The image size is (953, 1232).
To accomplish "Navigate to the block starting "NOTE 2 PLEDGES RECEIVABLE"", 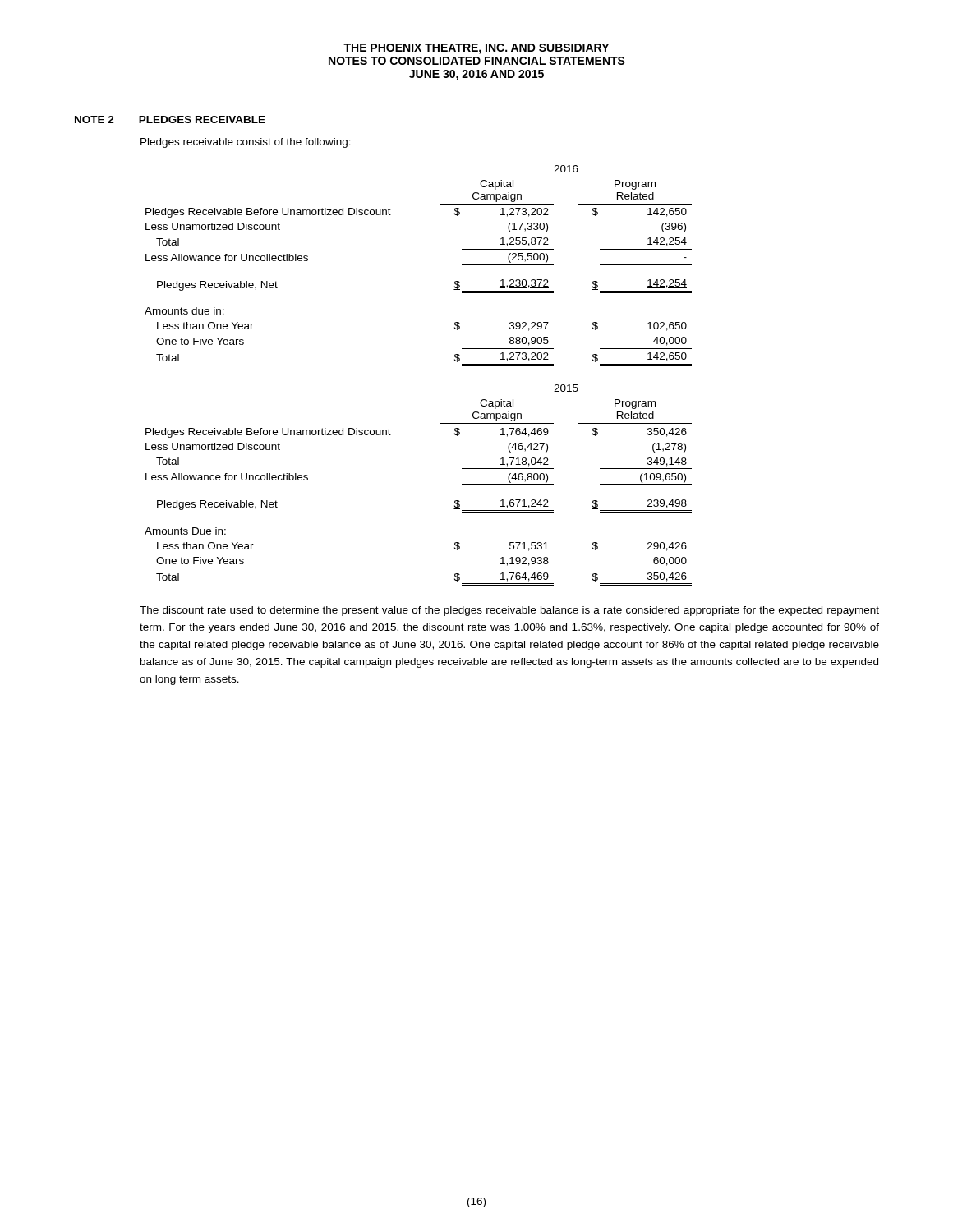I will point(170,120).
